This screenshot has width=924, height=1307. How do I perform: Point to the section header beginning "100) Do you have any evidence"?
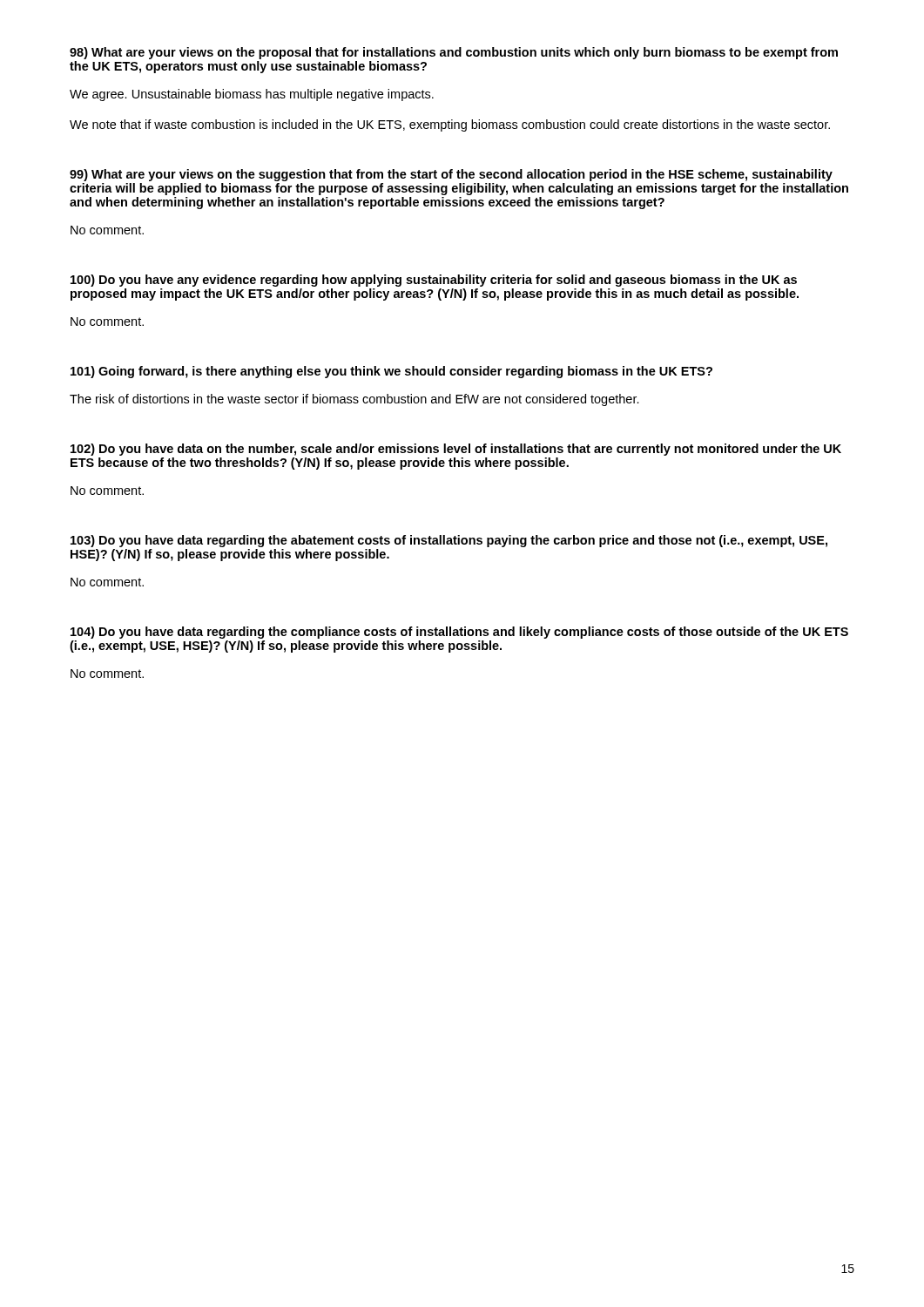(435, 287)
